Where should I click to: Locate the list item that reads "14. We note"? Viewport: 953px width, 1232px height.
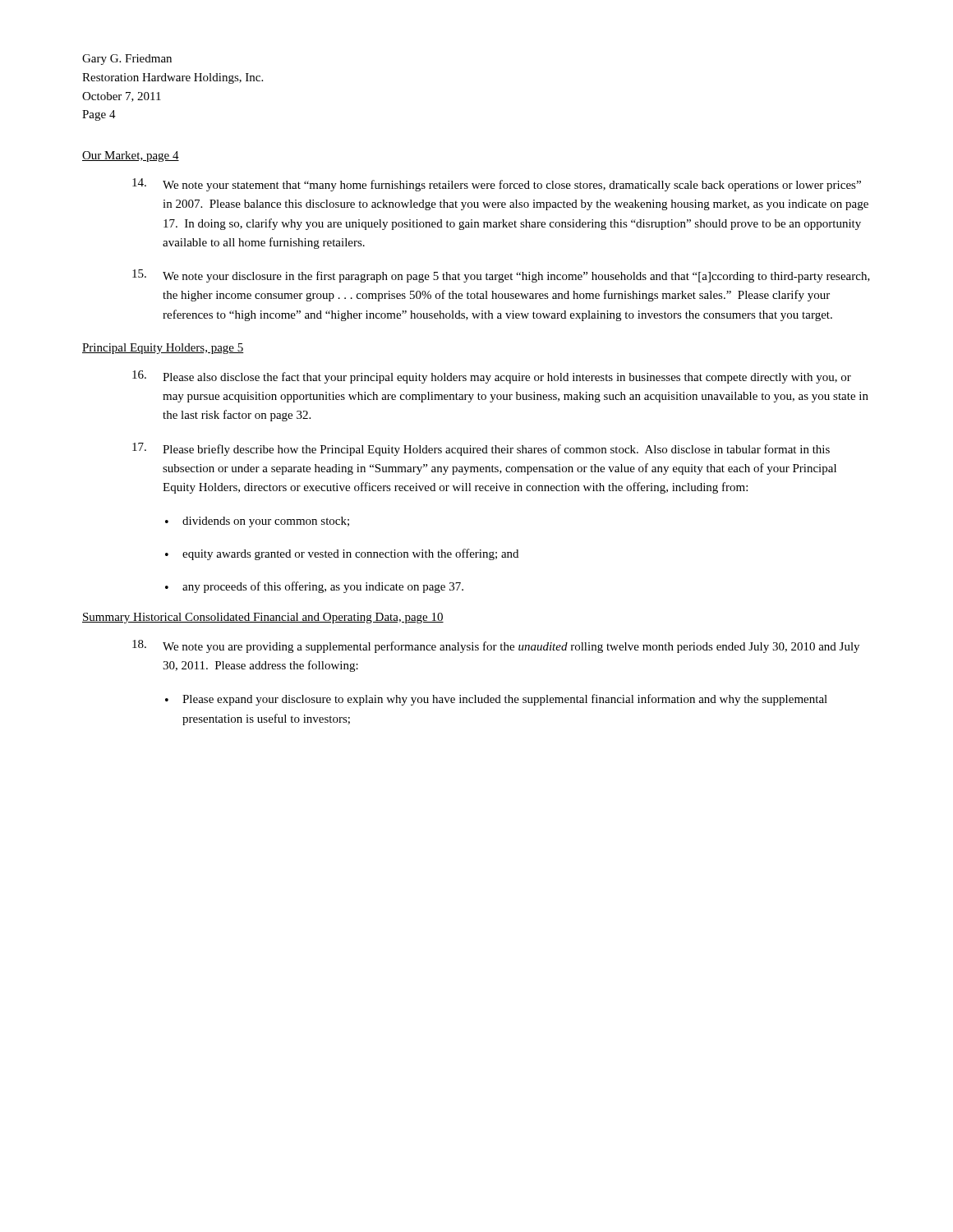tap(501, 214)
